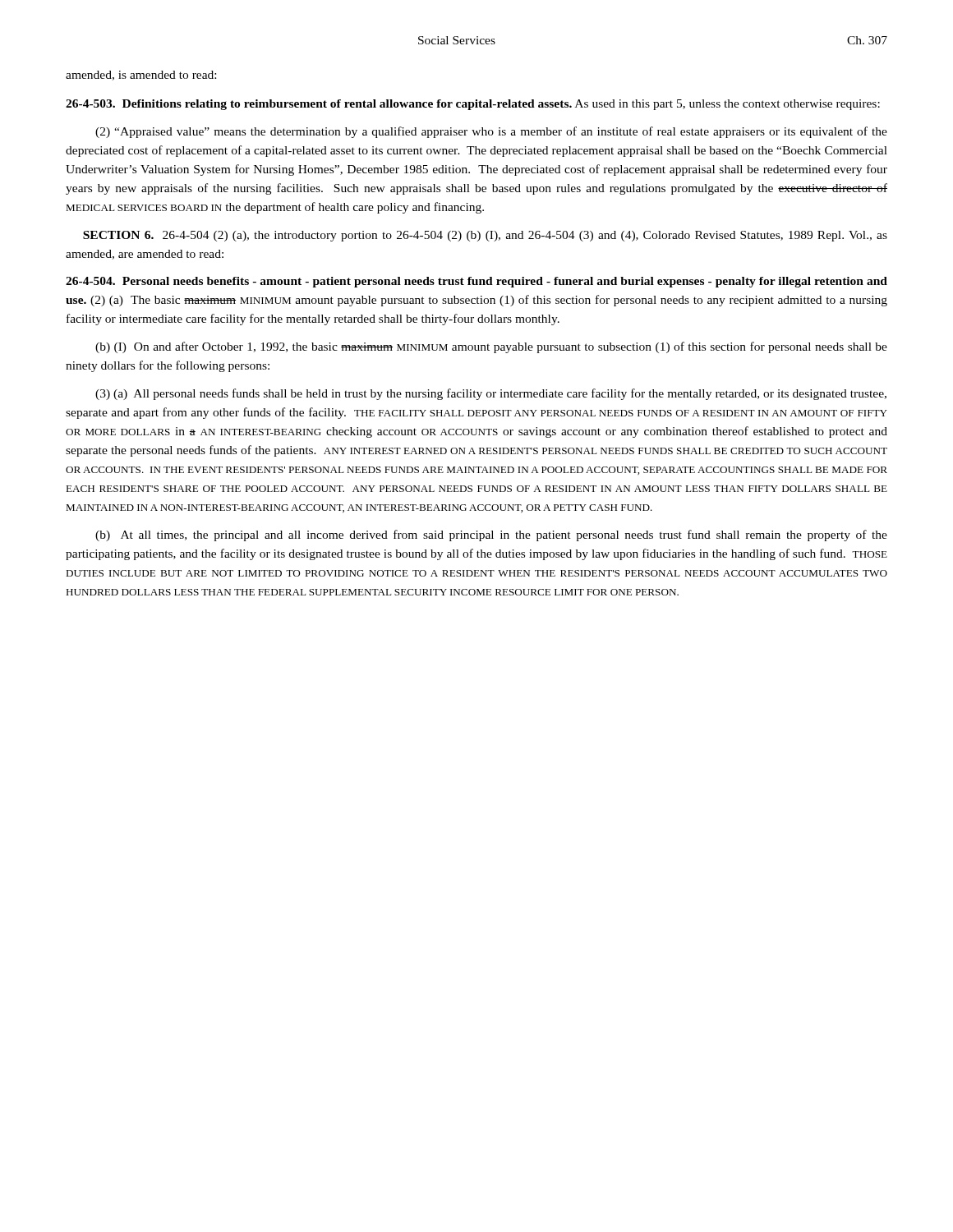Click the passage that begins "SECTION 6. 26-4-504 (2) (a), the introductory"

click(476, 244)
